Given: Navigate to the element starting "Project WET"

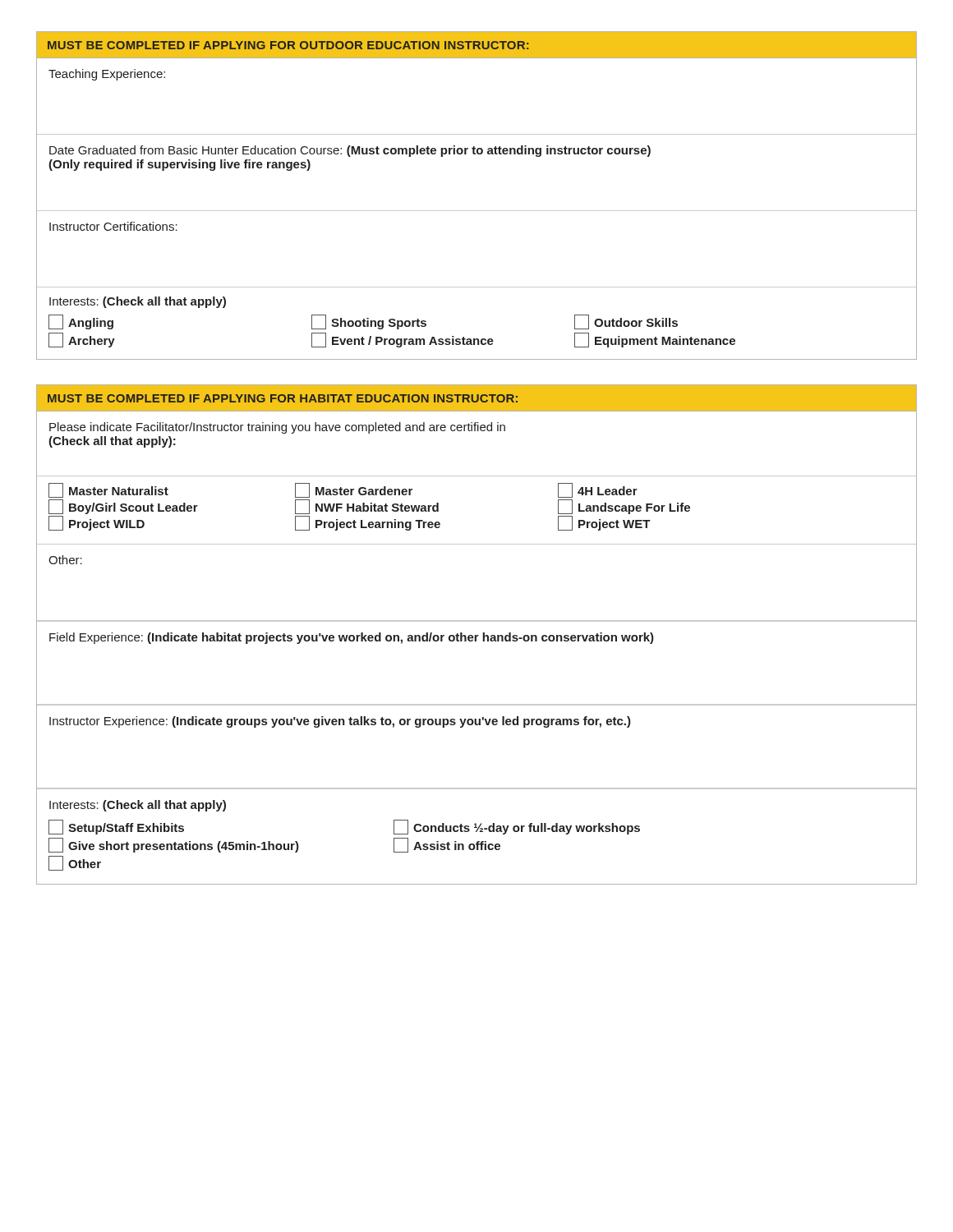Looking at the screenshot, I should coord(604,523).
